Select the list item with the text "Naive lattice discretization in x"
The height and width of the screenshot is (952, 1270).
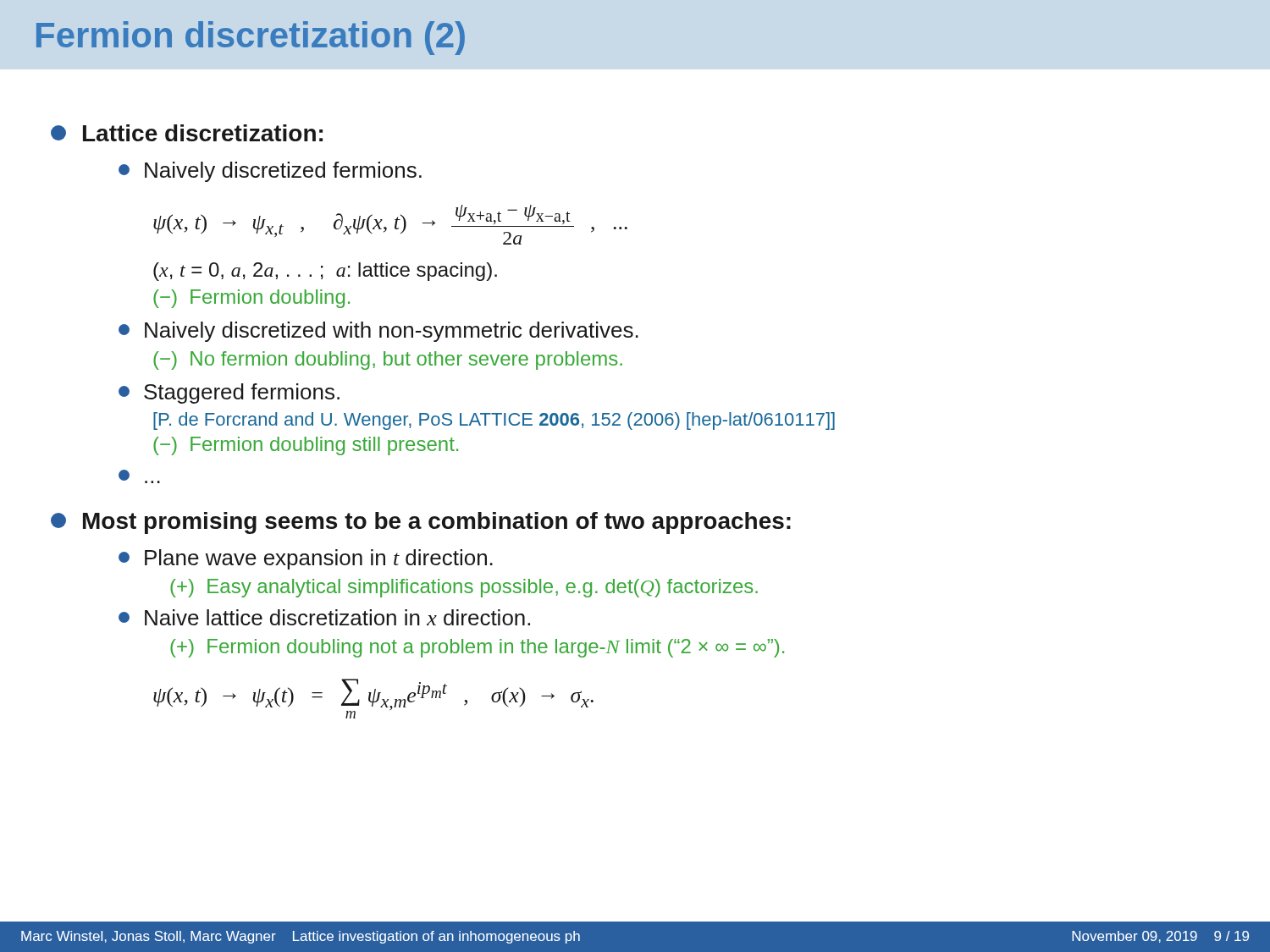point(325,617)
